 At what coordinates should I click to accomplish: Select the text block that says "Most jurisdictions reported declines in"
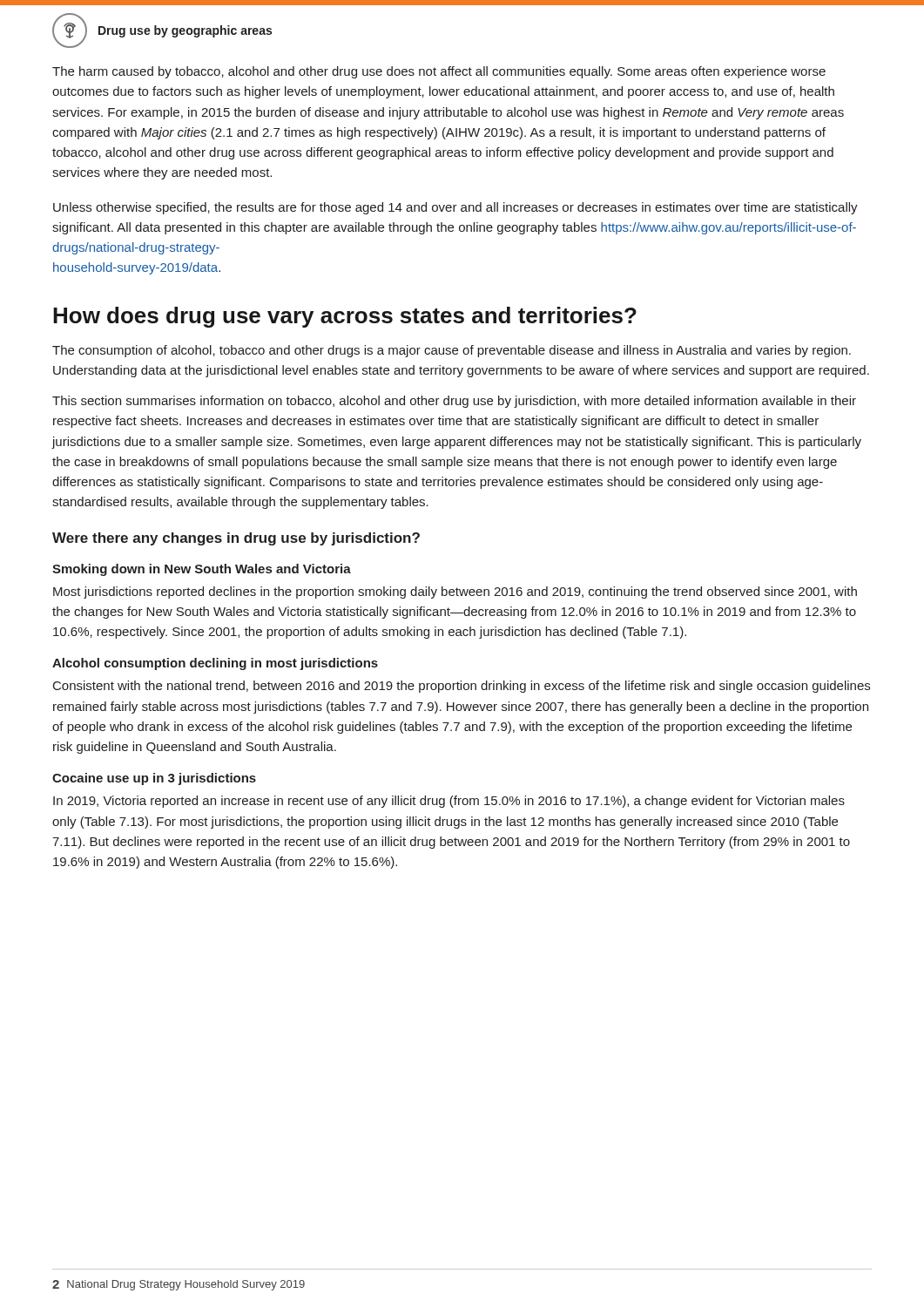pos(455,611)
